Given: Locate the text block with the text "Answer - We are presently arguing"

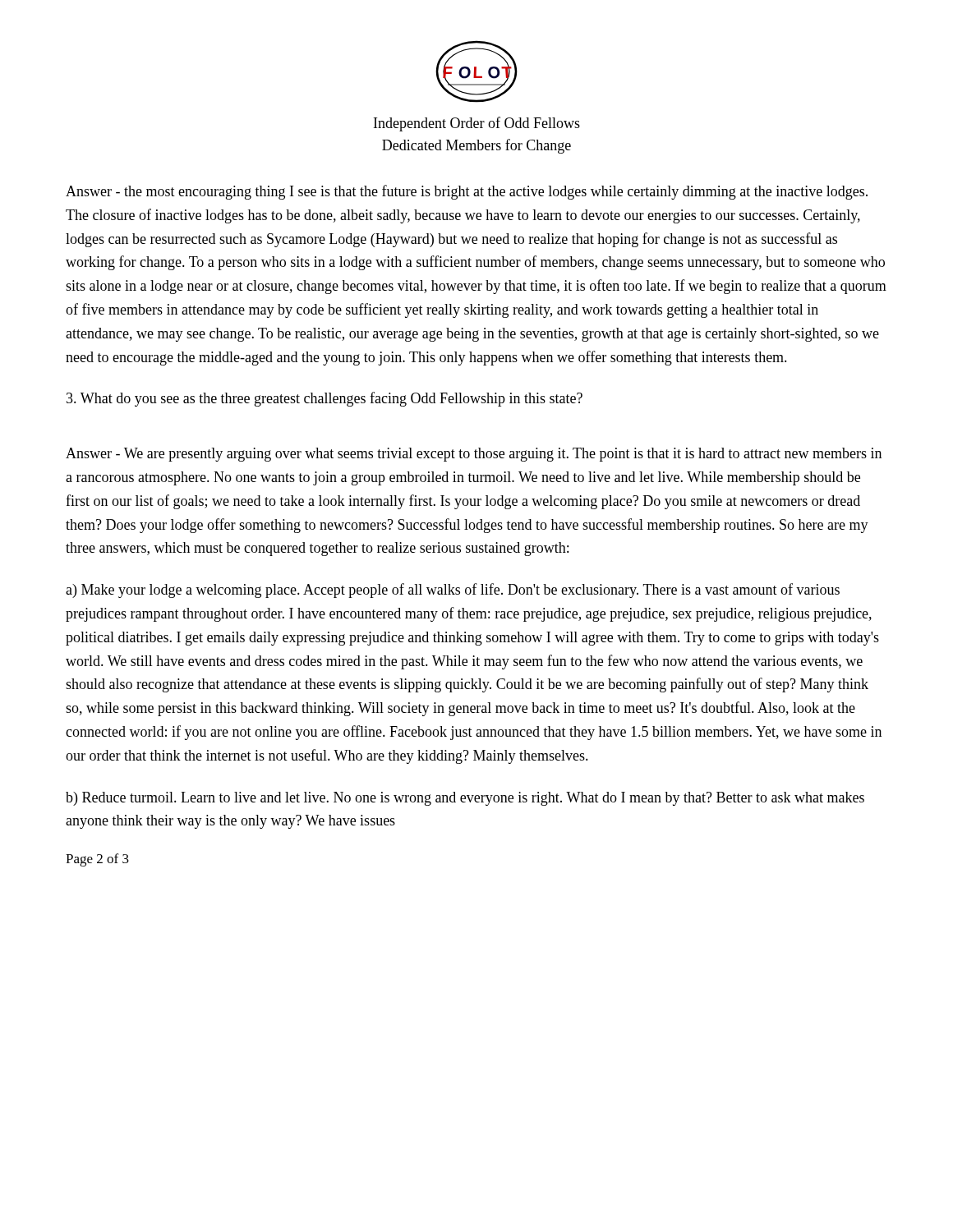Looking at the screenshot, I should pos(474,501).
